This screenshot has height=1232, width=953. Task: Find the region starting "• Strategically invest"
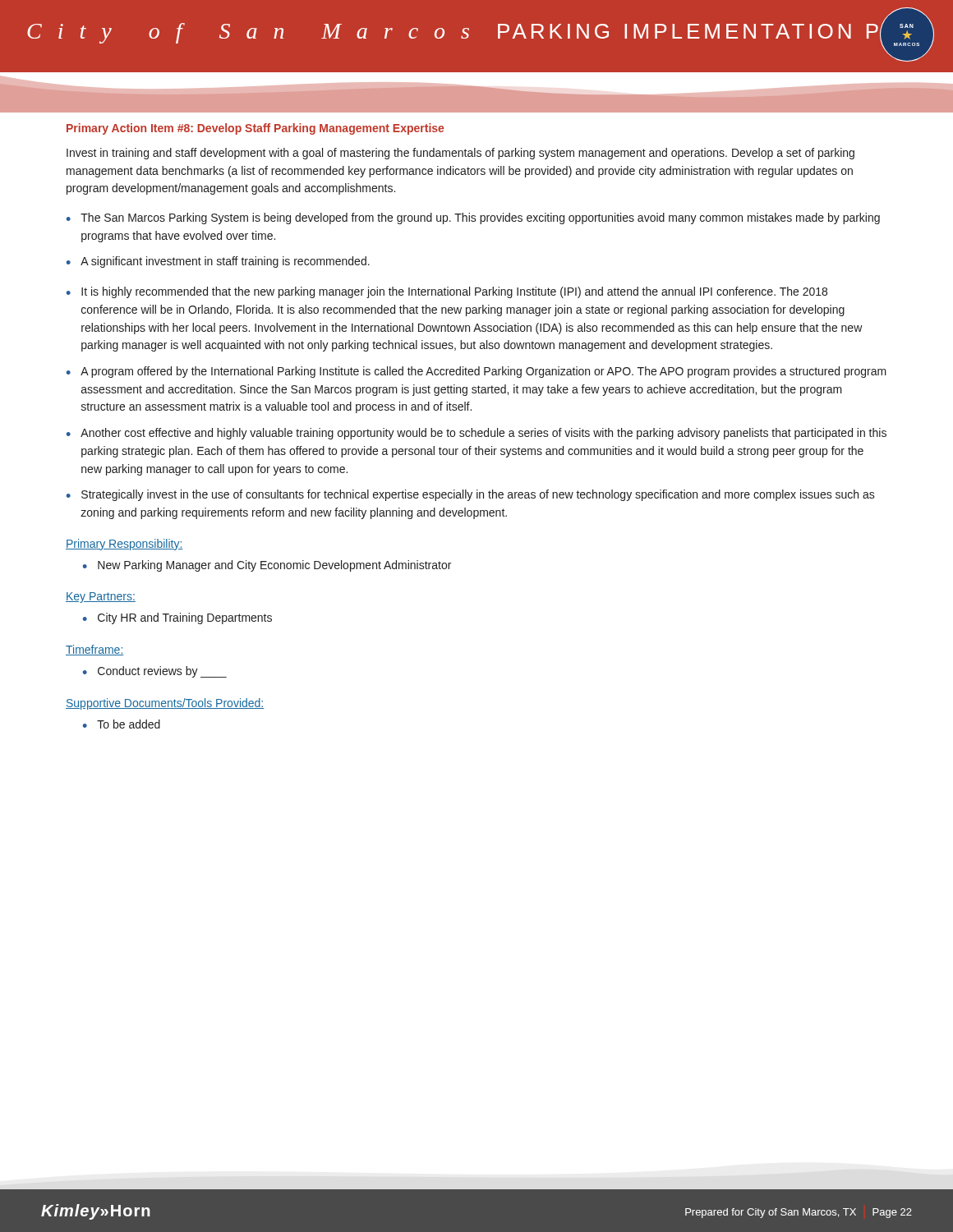pos(476,504)
